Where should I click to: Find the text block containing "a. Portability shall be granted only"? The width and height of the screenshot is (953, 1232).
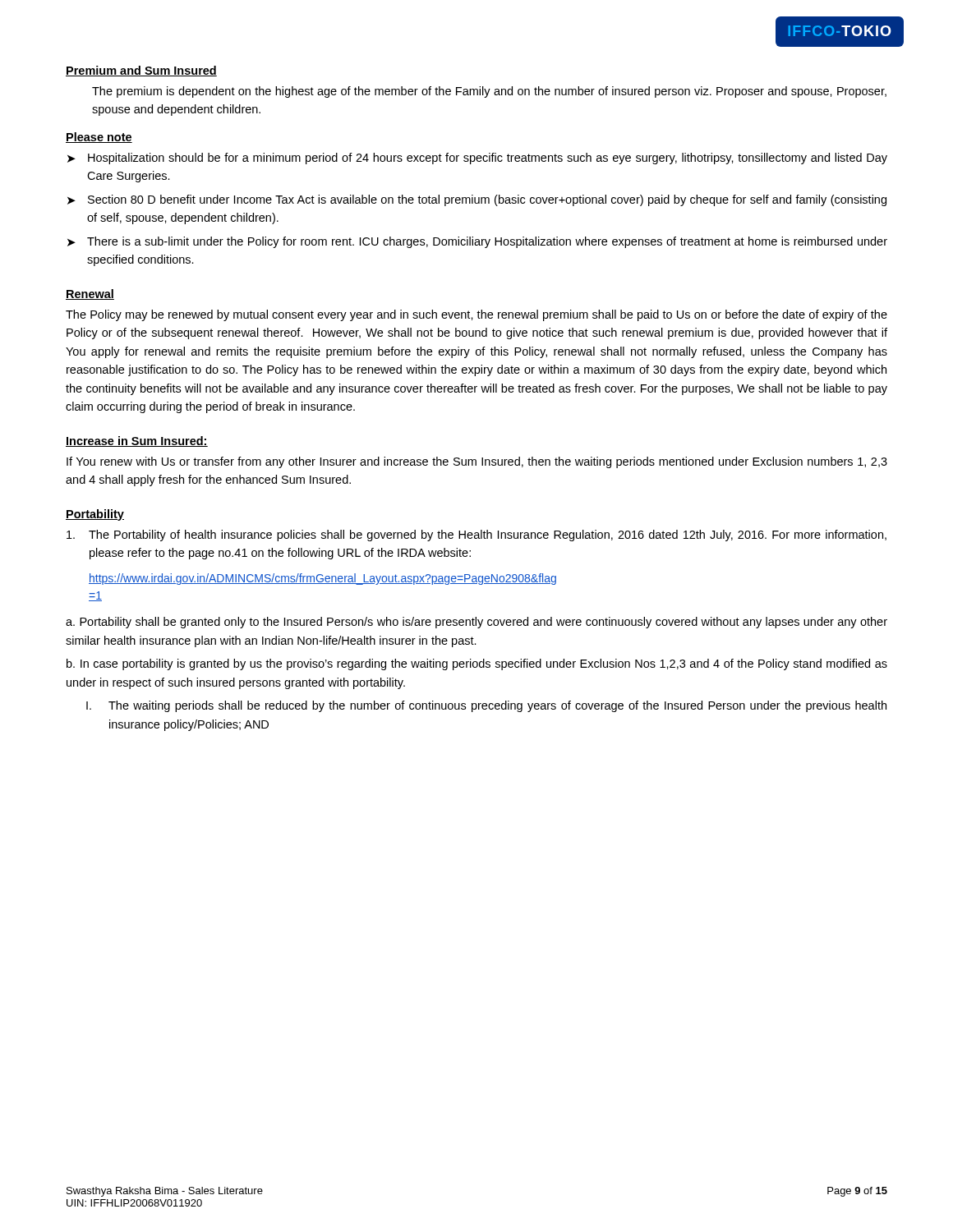(476, 631)
